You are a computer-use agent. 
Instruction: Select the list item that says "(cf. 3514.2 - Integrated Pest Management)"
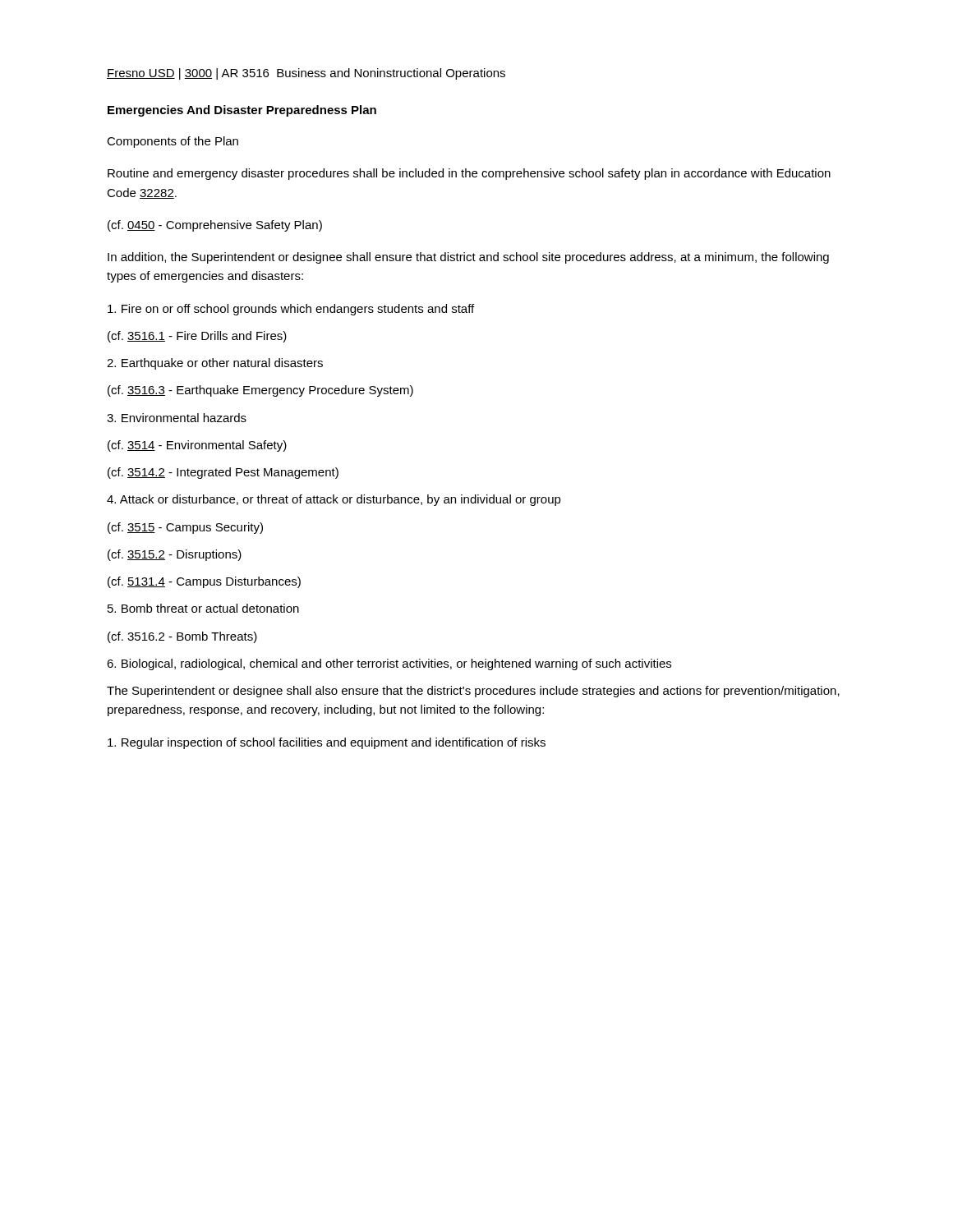tap(223, 472)
